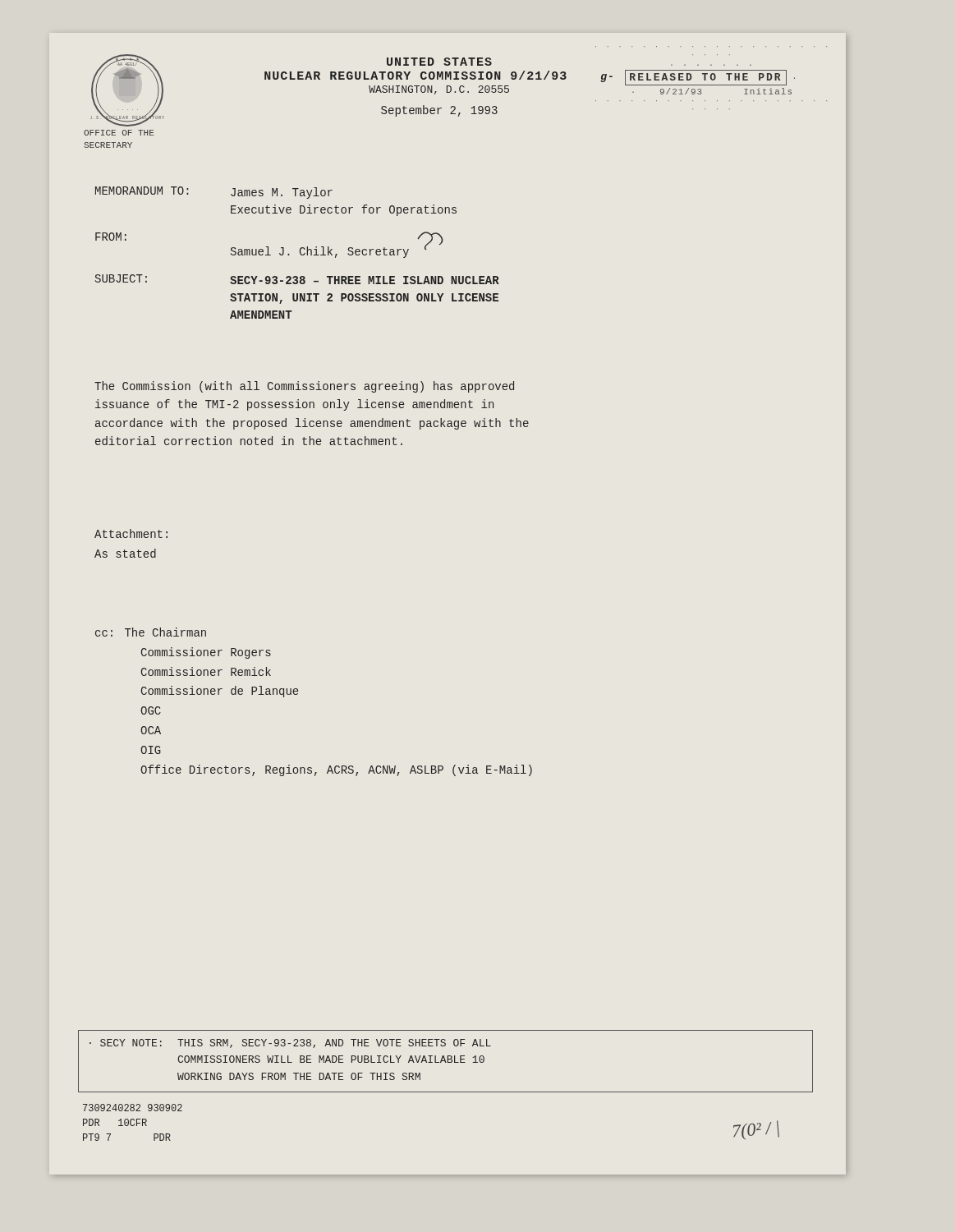Viewport: 955px width, 1232px height.
Task: Navigate to the text block starting "cc: The Chairman Commissioner"
Action: coord(151,632)
